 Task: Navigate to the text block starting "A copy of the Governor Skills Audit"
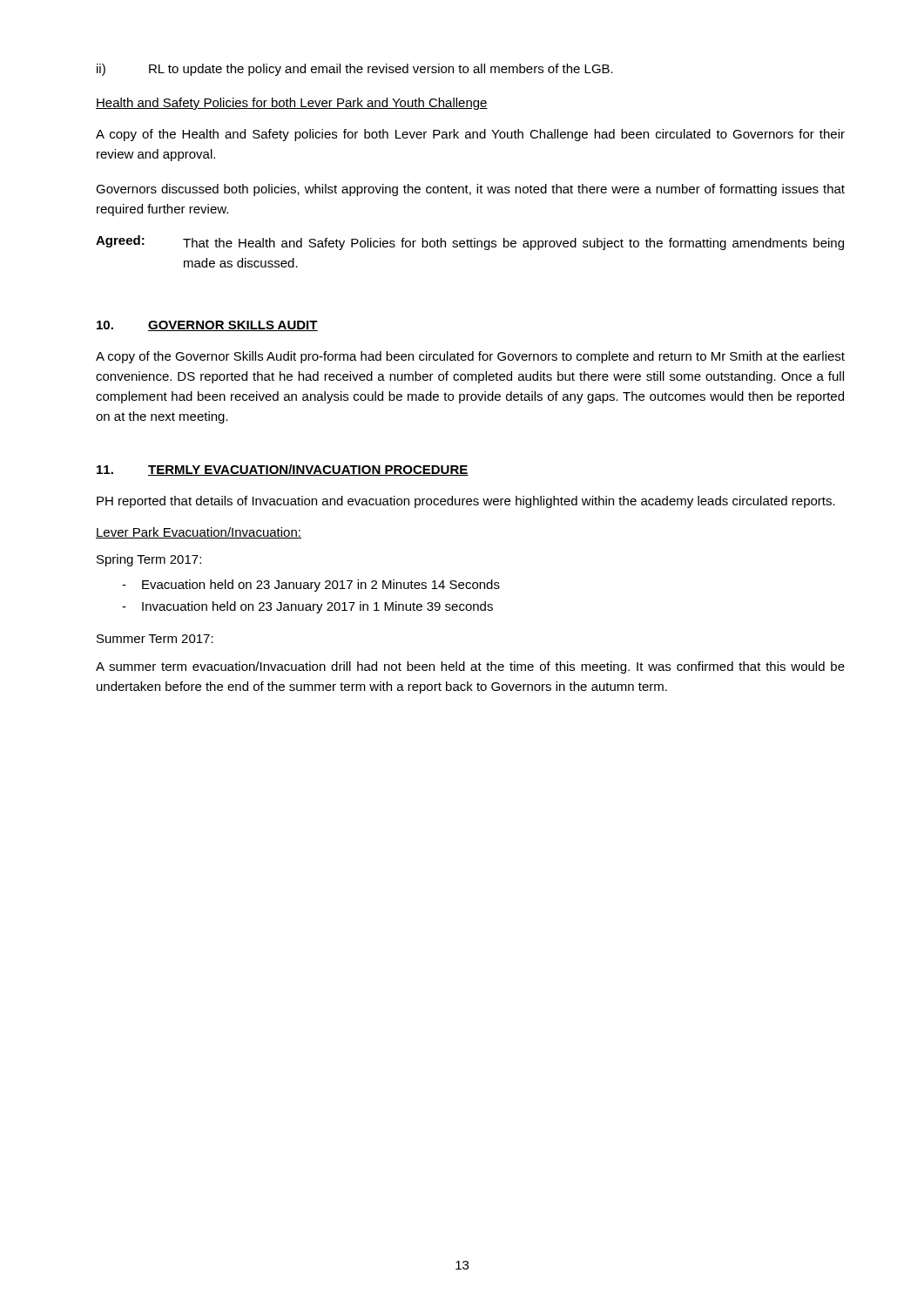pyautogui.click(x=470, y=386)
